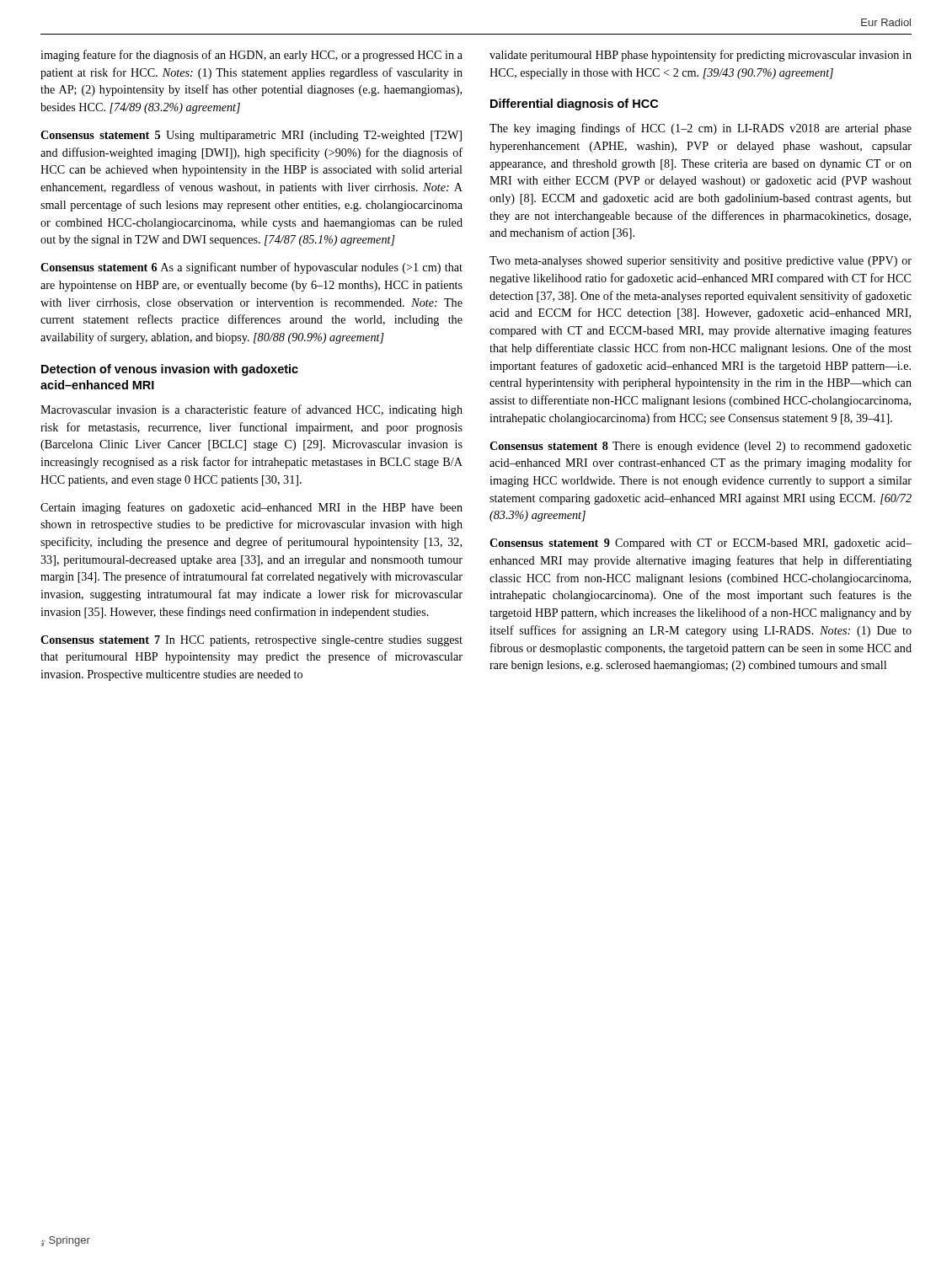The width and height of the screenshot is (952, 1264).
Task: Select the region starting "Two meta-analyses showed superior sensitivity and positive"
Action: (701, 339)
